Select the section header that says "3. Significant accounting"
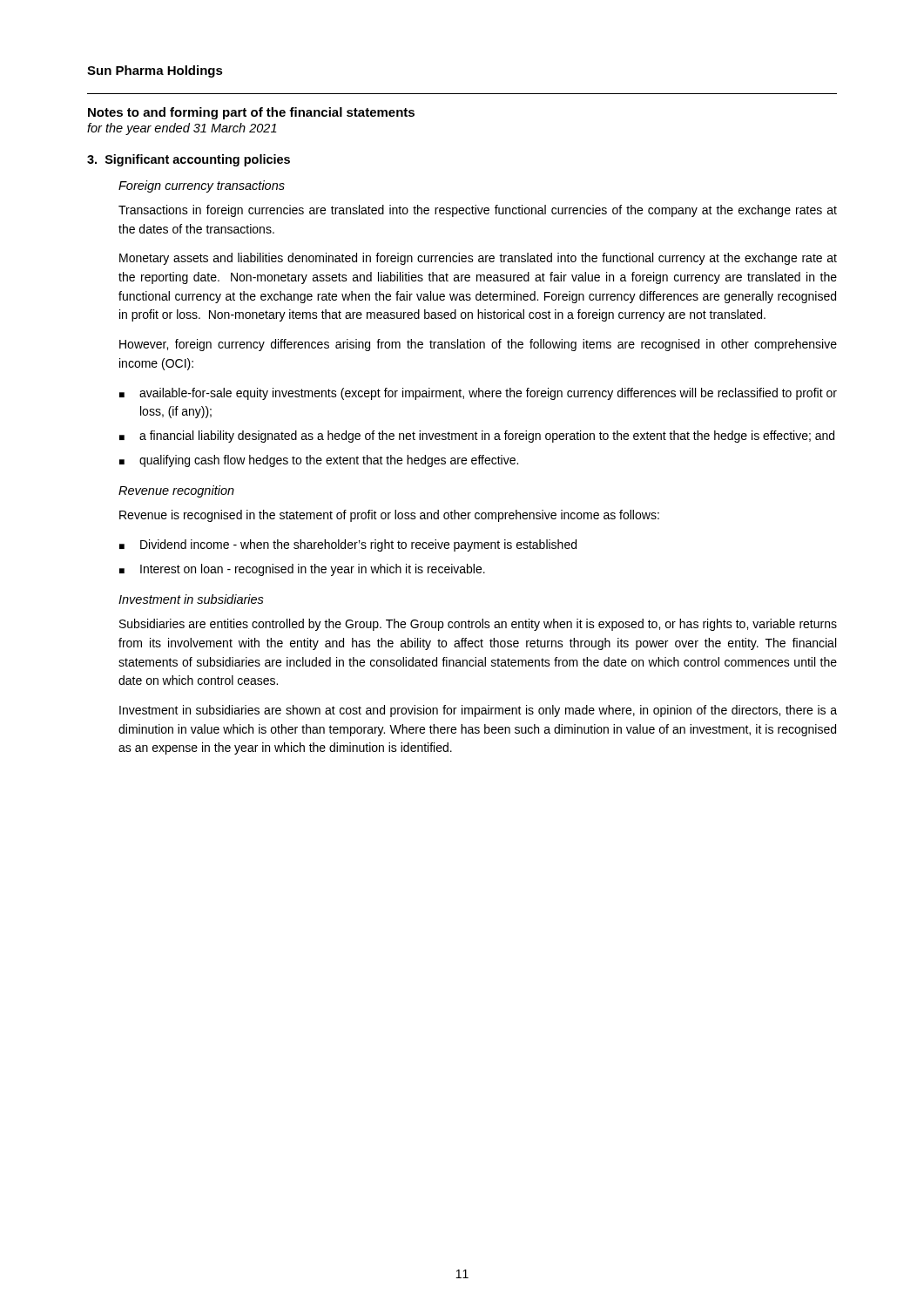Viewport: 924px width, 1307px height. coord(189,159)
